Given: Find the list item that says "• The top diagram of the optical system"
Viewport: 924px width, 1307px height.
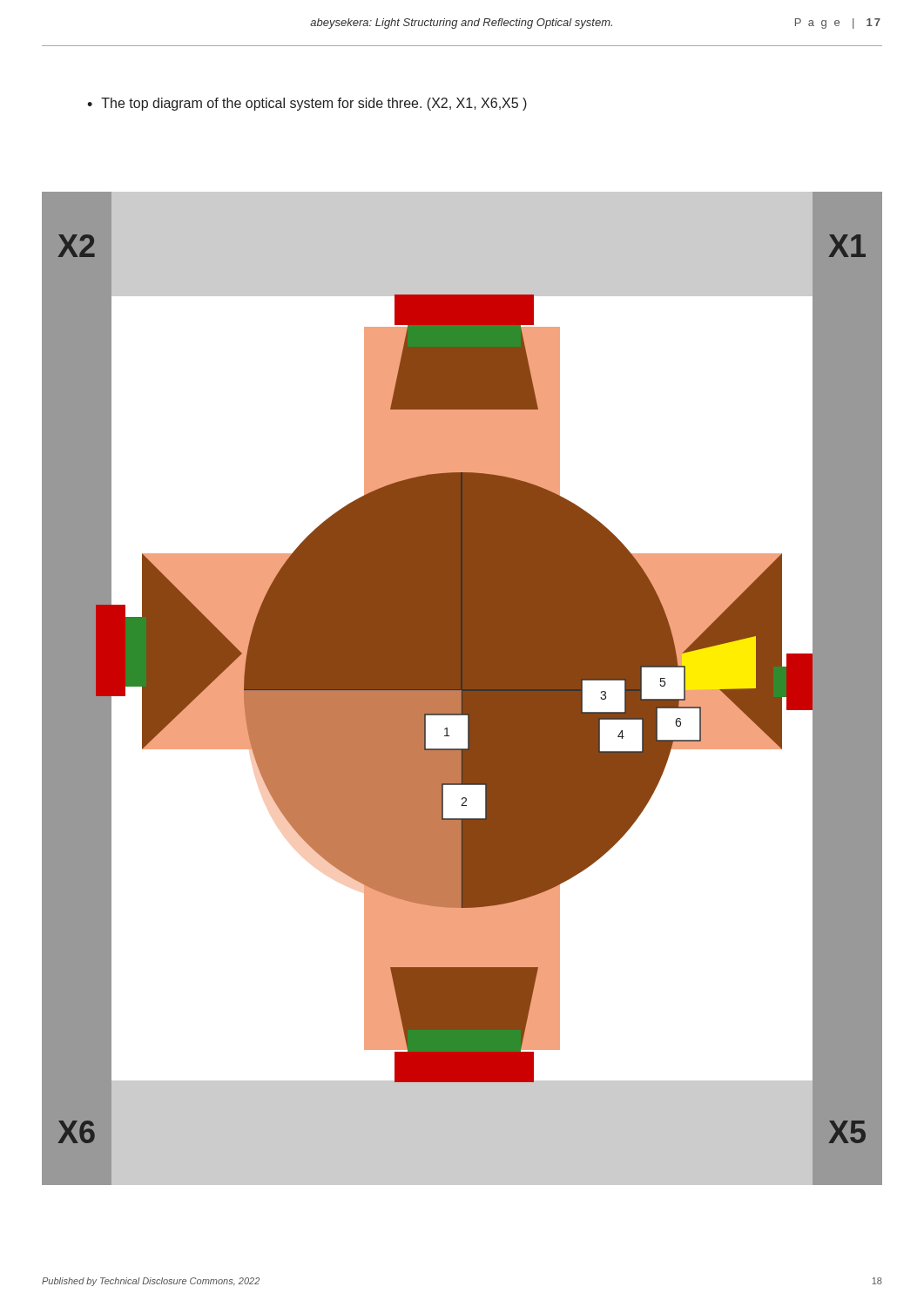Looking at the screenshot, I should coord(307,105).
